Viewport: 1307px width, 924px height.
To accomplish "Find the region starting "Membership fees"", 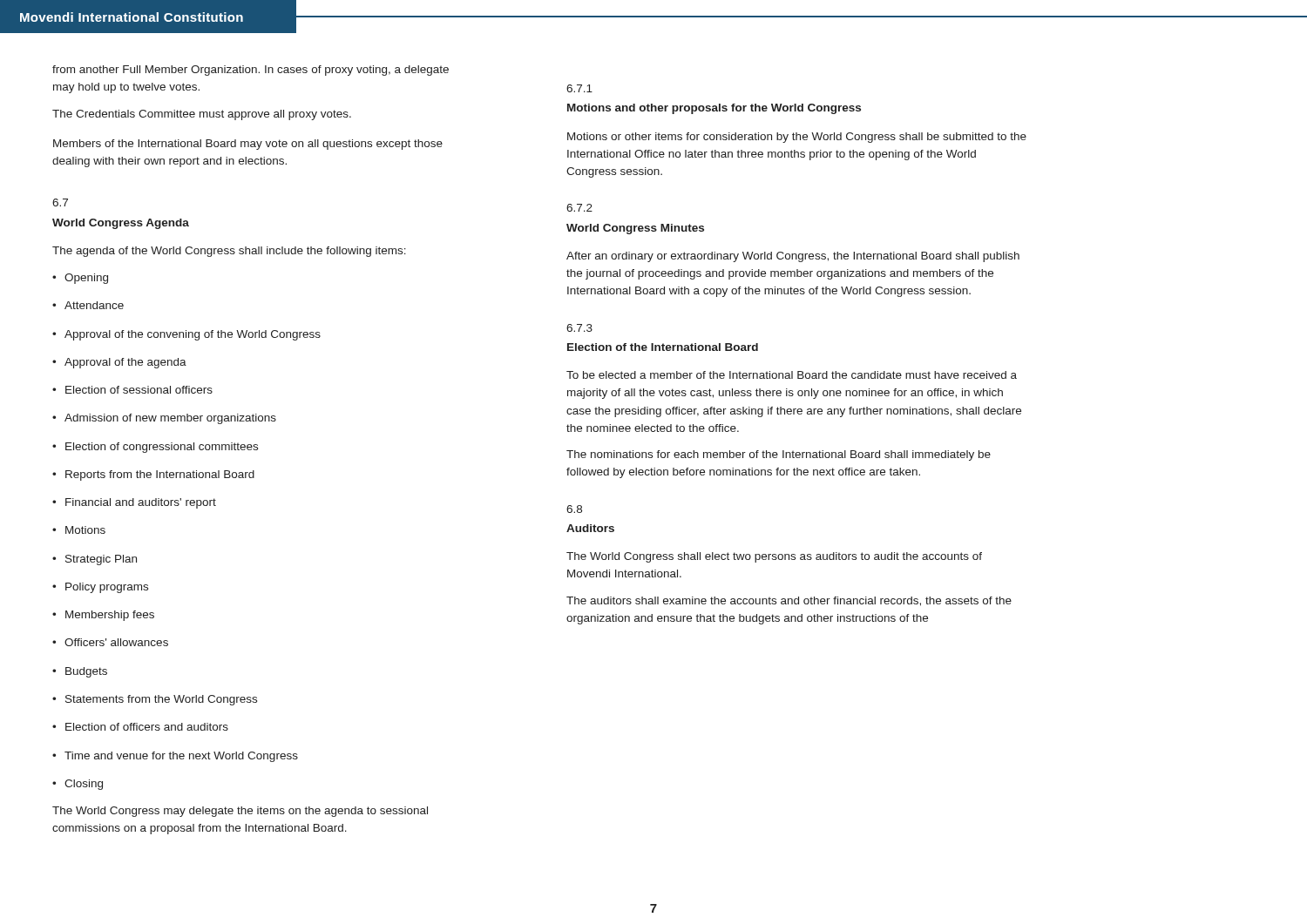I will point(103,616).
